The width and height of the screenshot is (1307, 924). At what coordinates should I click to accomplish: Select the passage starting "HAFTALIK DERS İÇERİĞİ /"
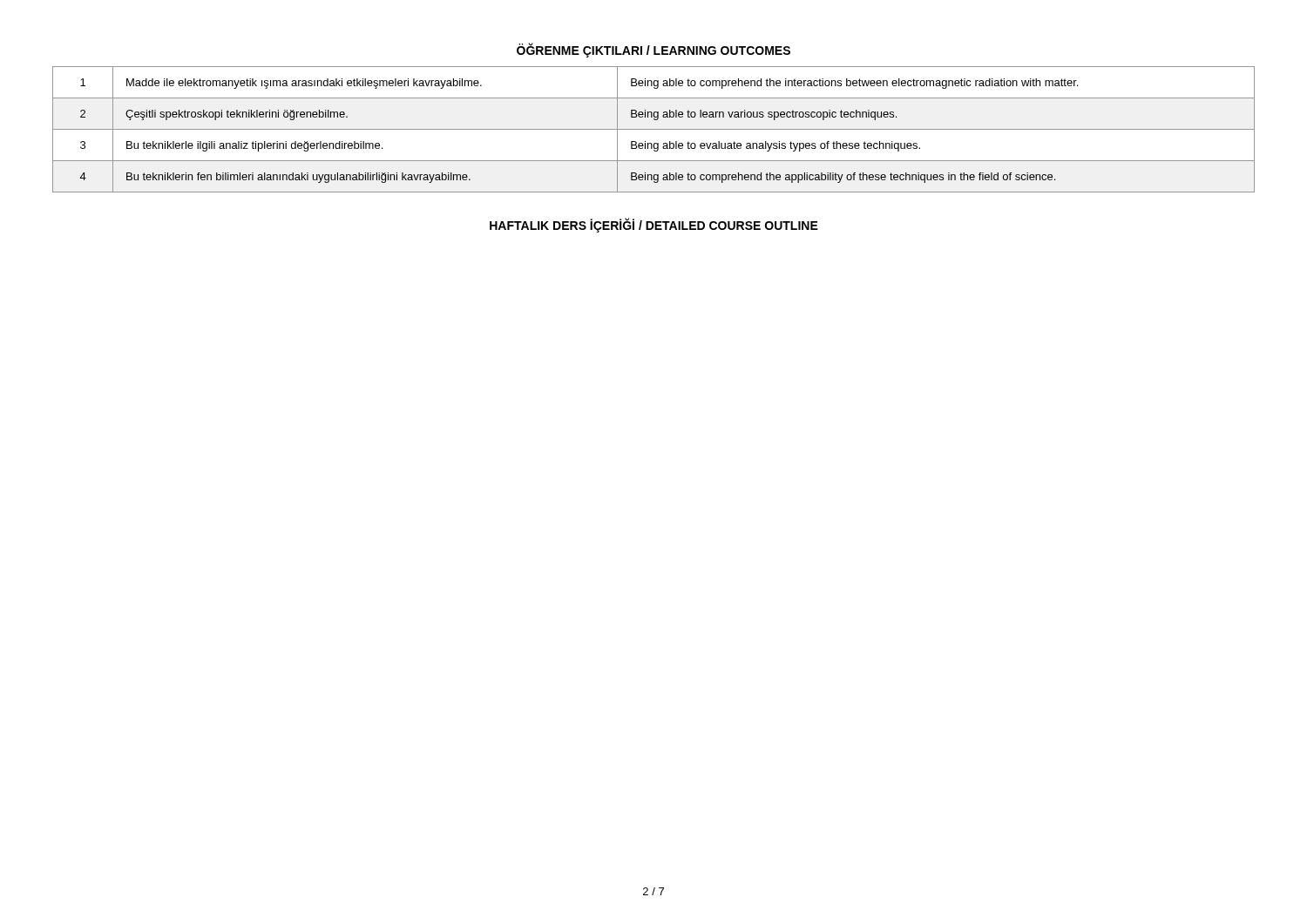tap(654, 226)
